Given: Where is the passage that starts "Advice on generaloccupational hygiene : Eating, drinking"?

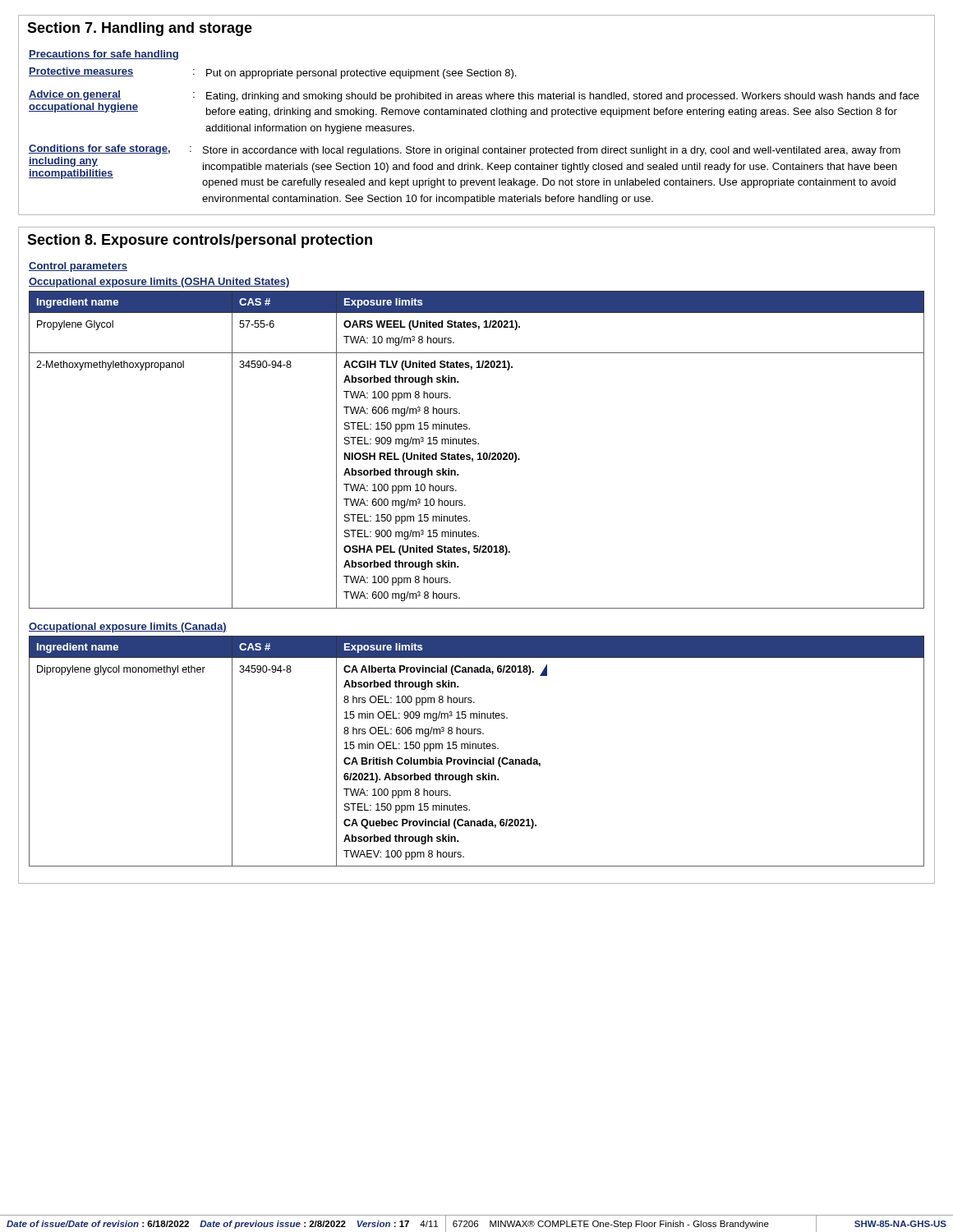Looking at the screenshot, I should click(476, 111).
